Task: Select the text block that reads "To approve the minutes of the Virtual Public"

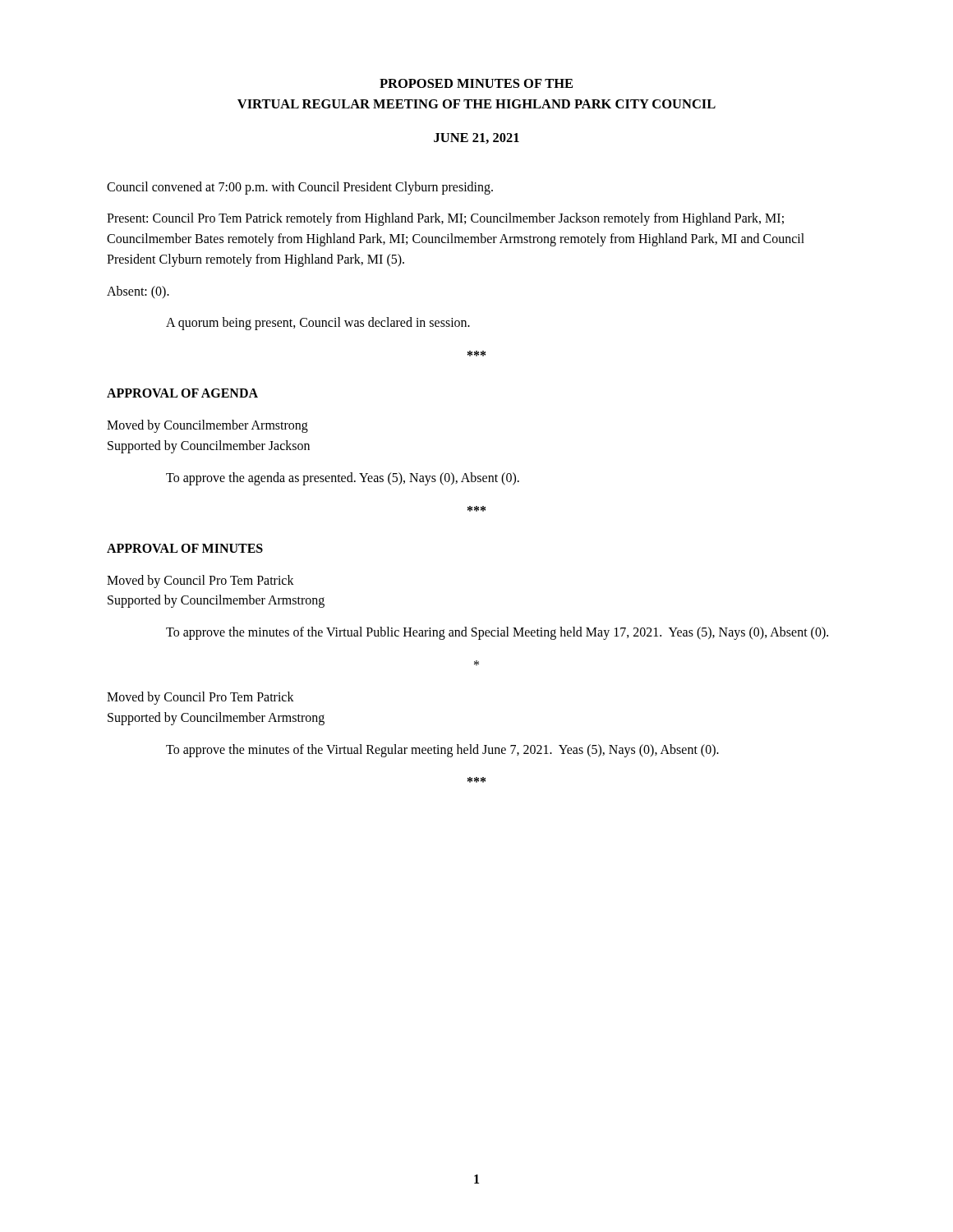Action: coord(498,632)
